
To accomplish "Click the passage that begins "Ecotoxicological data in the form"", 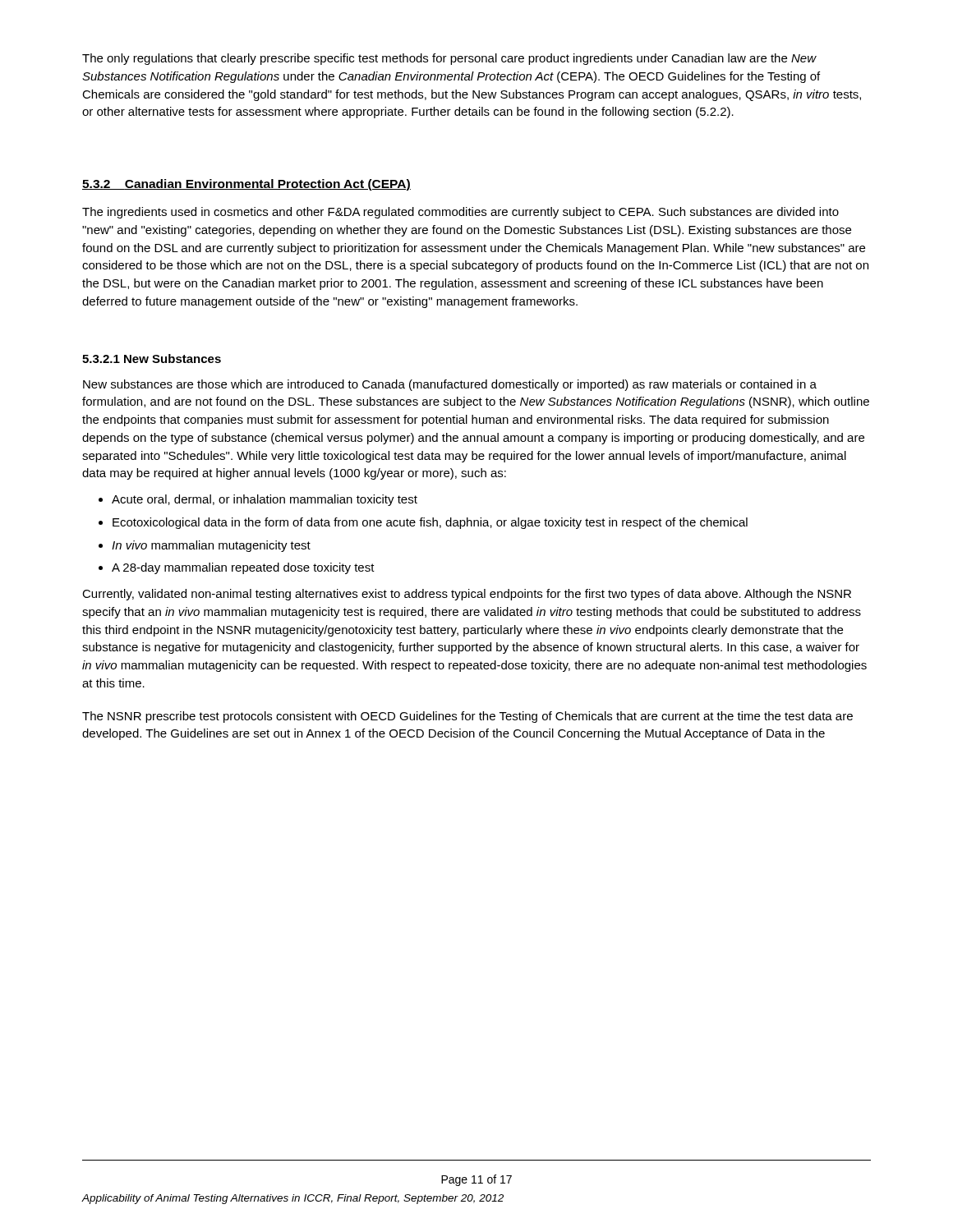I will click(x=430, y=522).
